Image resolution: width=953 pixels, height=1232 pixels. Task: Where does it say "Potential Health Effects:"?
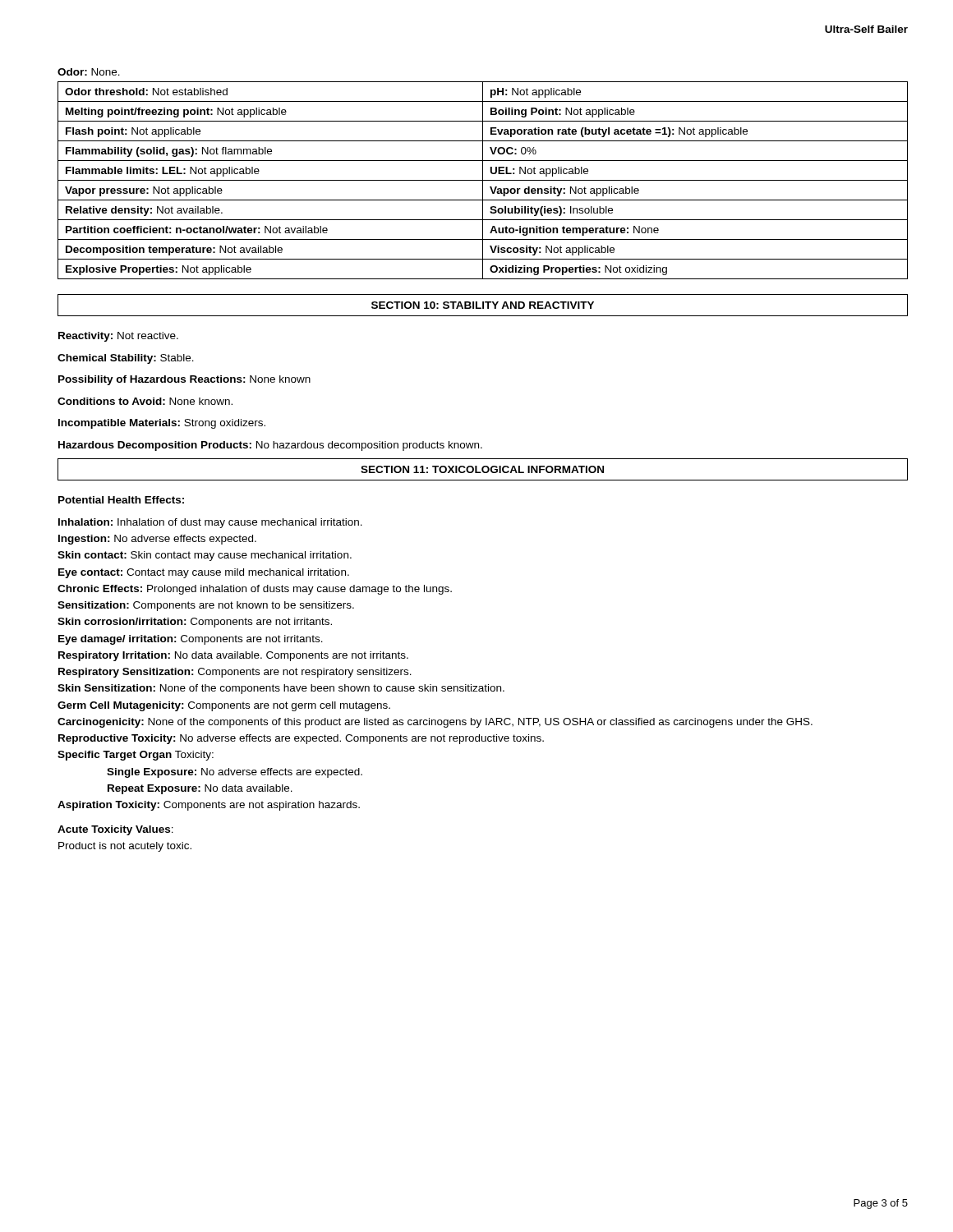(121, 500)
